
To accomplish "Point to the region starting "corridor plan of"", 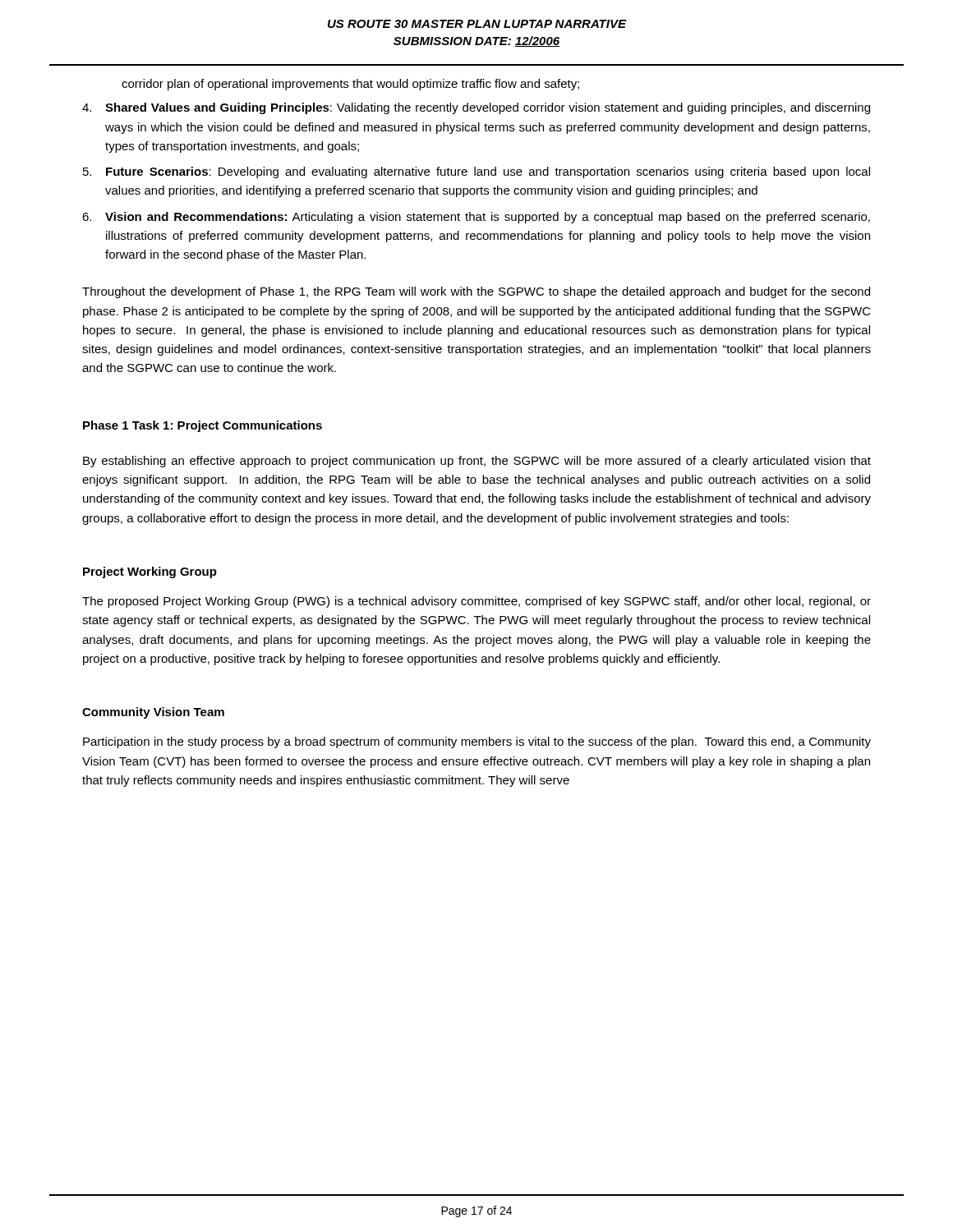I will (x=351, y=83).
